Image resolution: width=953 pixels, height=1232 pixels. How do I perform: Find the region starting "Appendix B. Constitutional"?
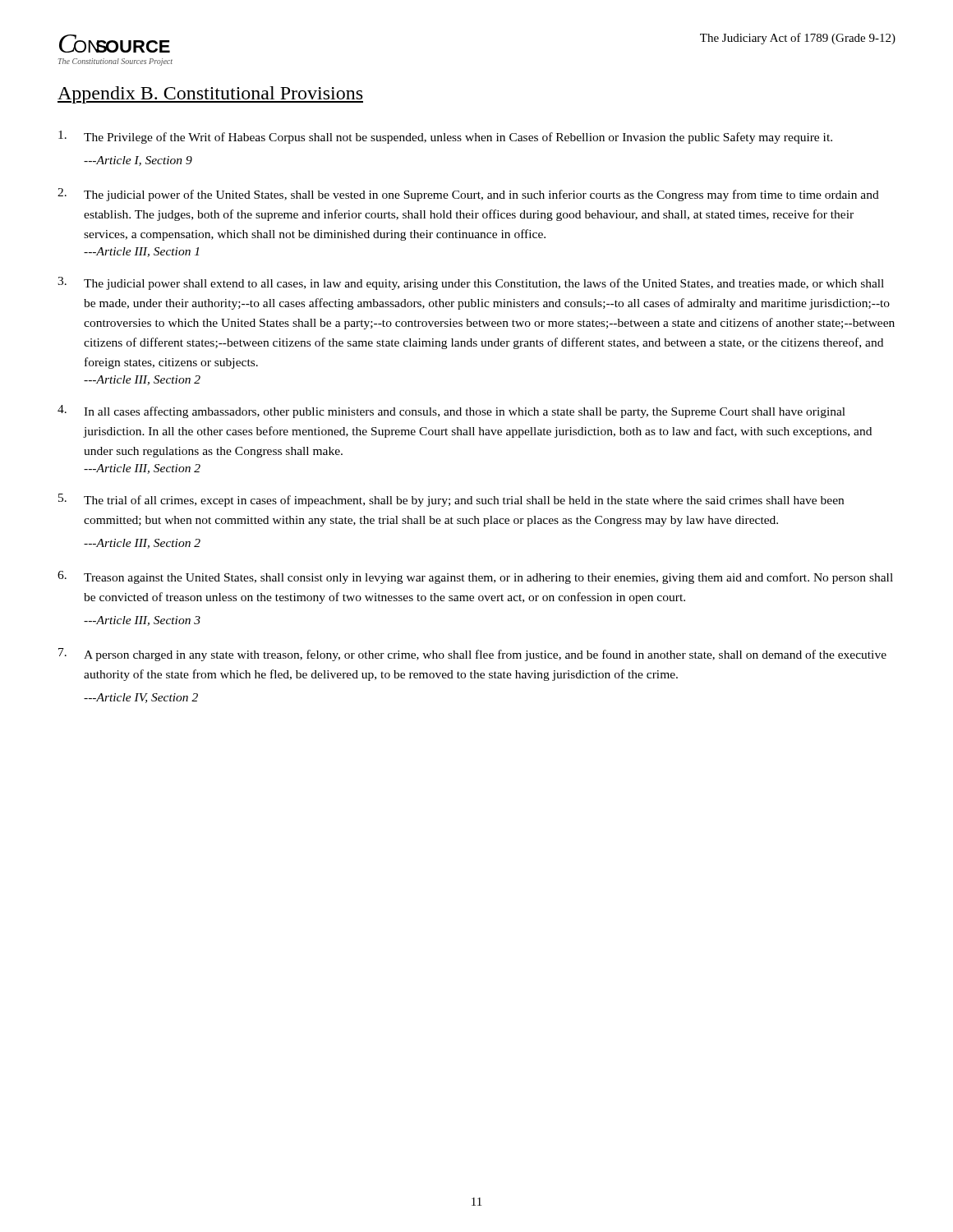click(x=210, y=95)
